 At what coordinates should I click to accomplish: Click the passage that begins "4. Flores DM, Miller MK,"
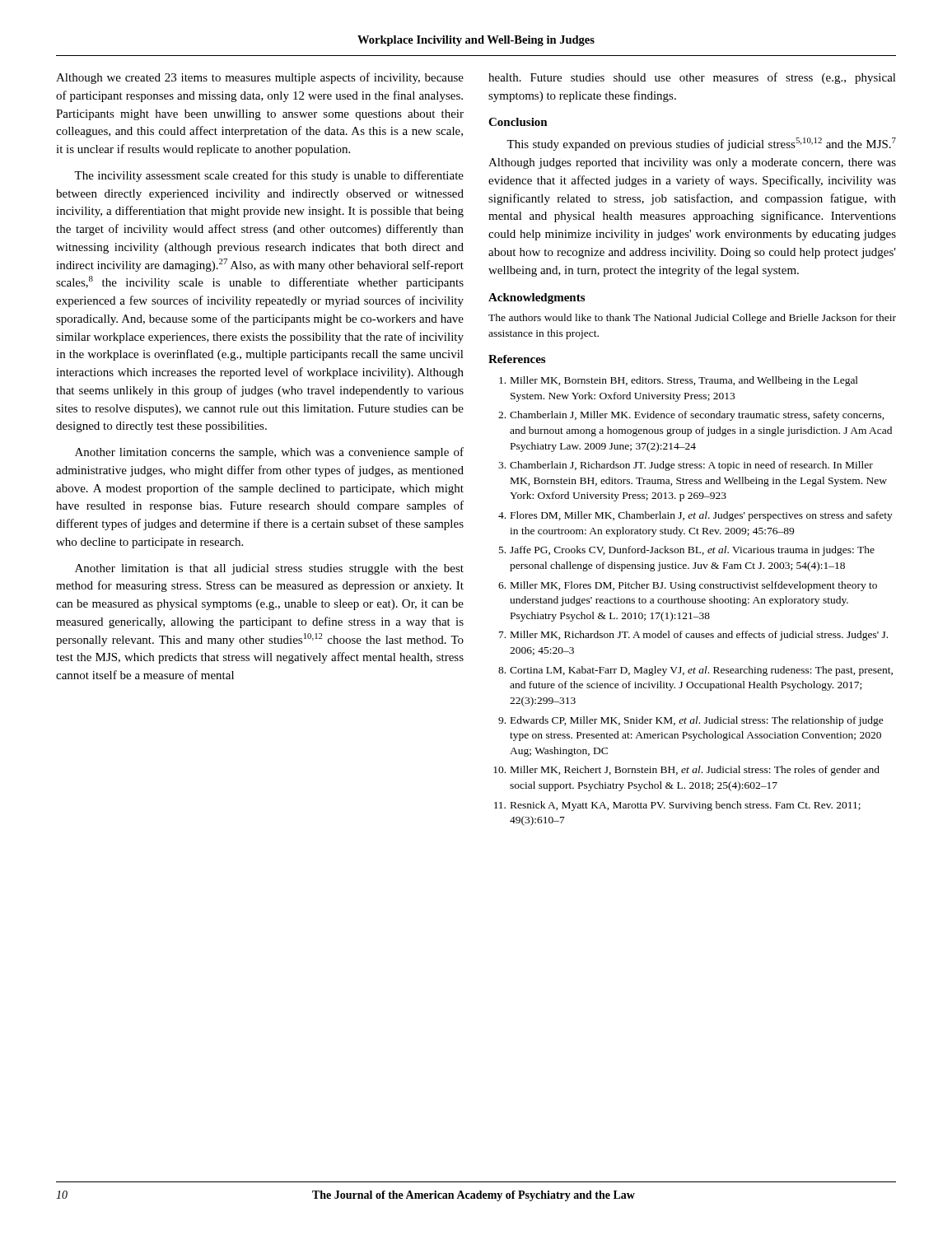click(692, 523)
